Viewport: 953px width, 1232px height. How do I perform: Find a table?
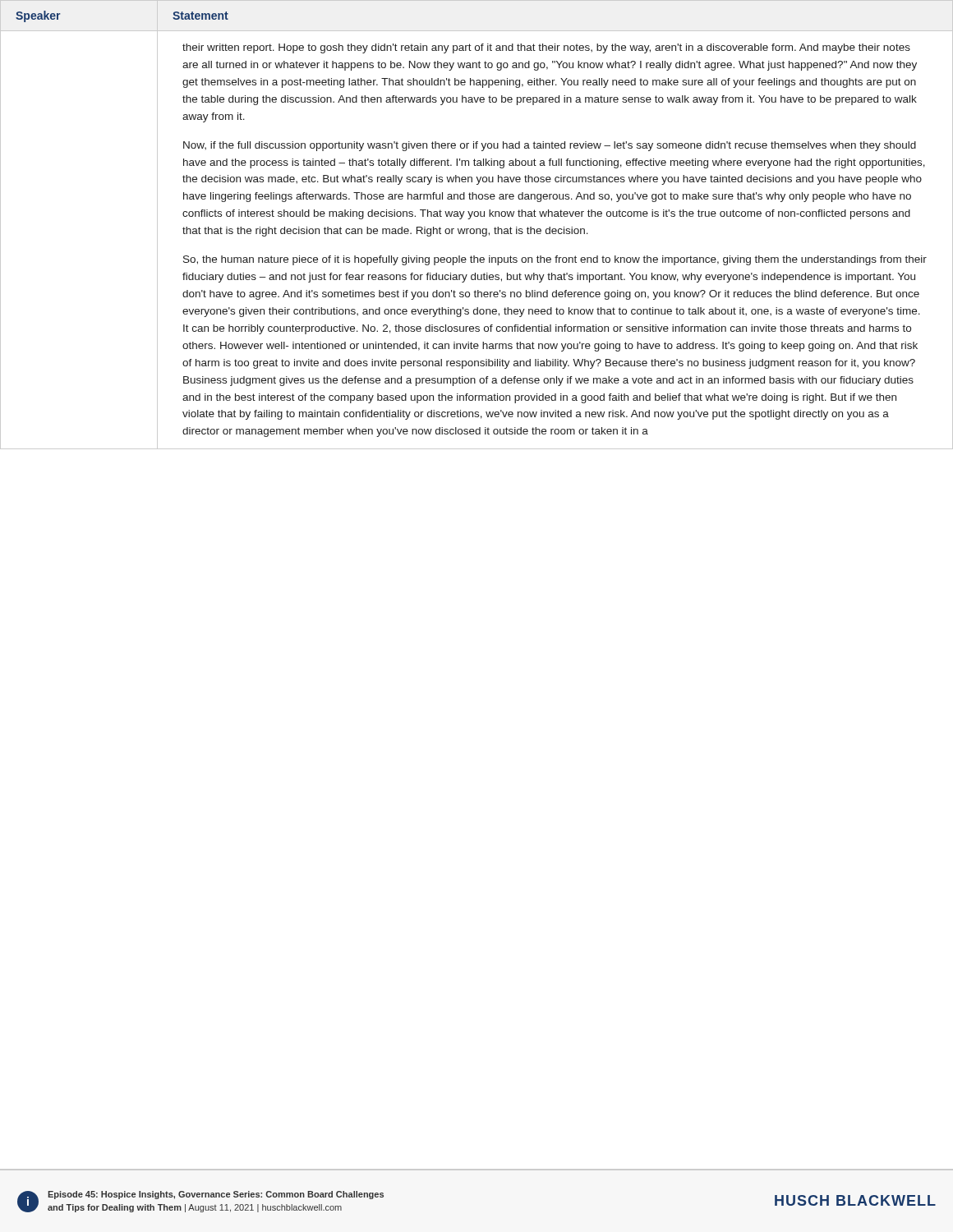[x=476, y=225]
